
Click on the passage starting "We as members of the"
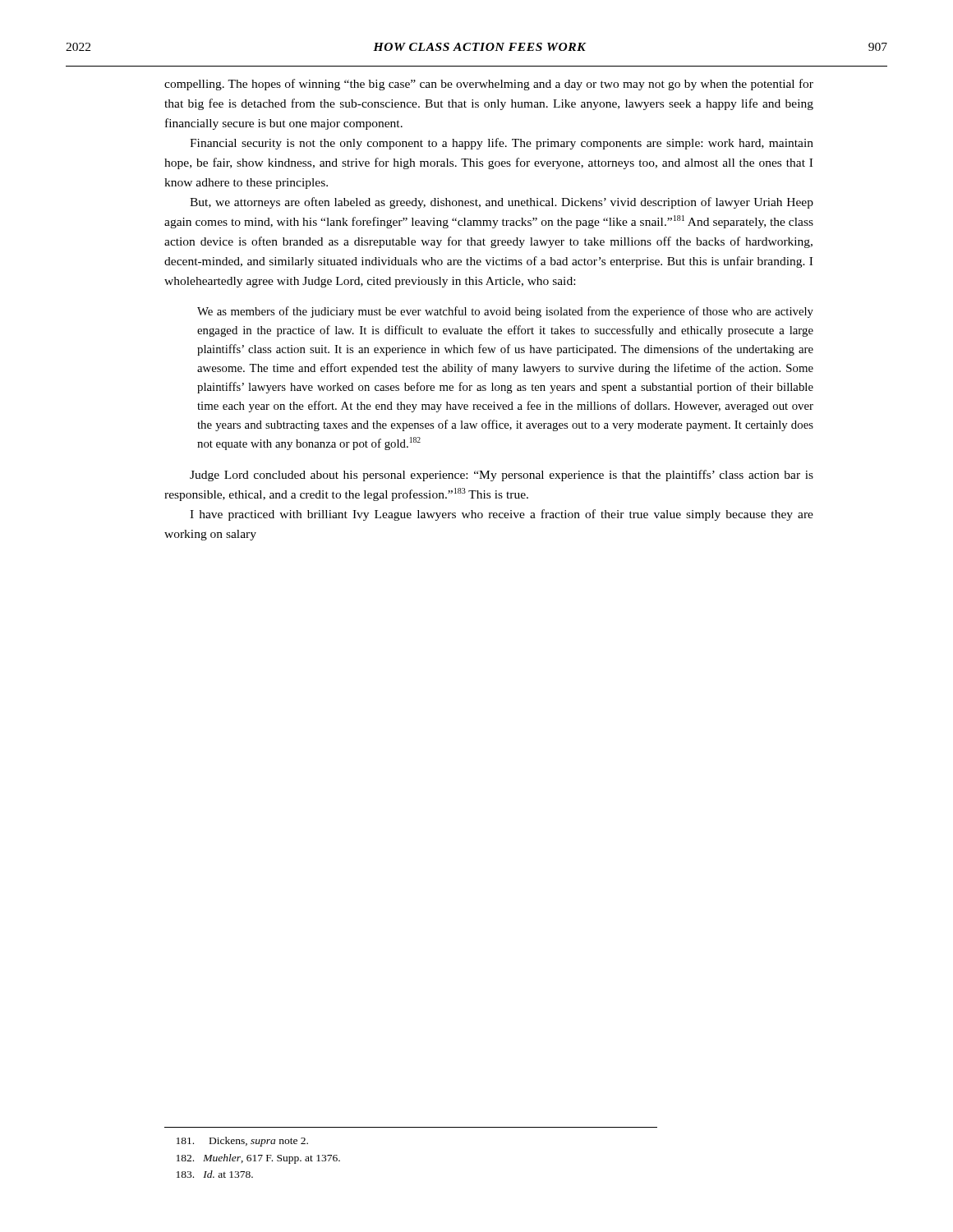coord(505,378)
